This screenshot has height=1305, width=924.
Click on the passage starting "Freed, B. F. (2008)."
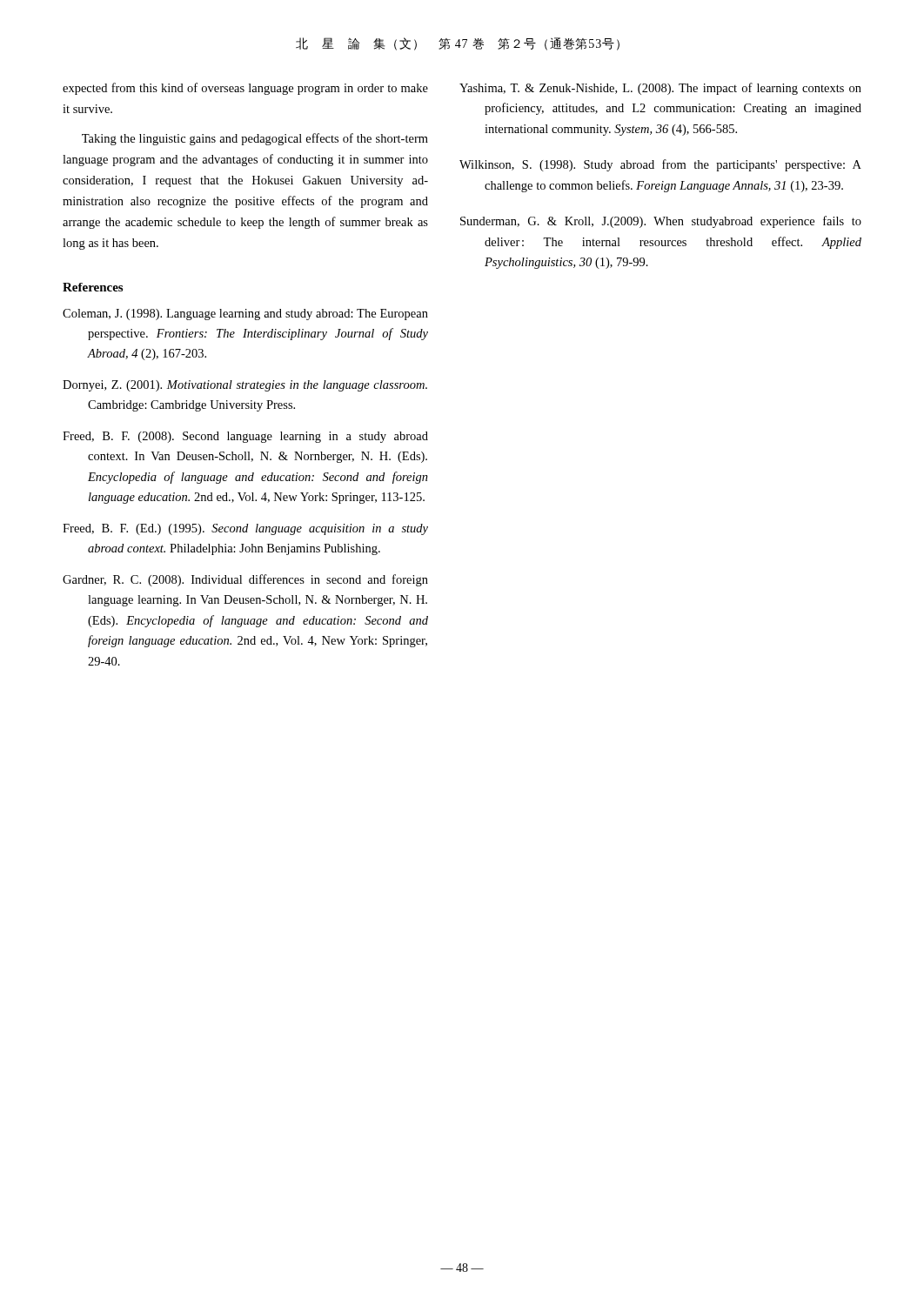(245, 466)
